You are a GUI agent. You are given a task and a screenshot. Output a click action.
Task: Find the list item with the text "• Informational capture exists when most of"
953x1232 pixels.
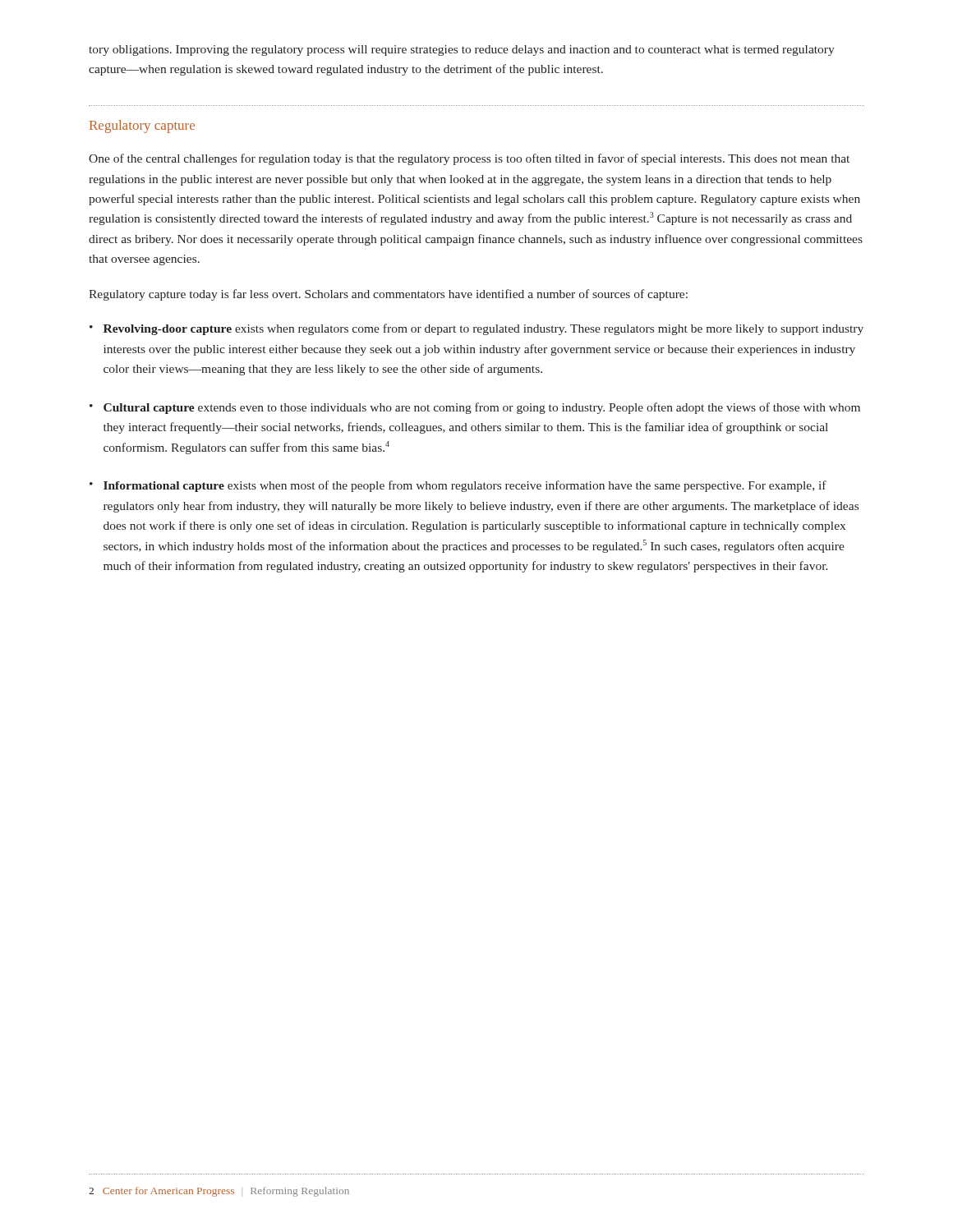coord(476,526)
